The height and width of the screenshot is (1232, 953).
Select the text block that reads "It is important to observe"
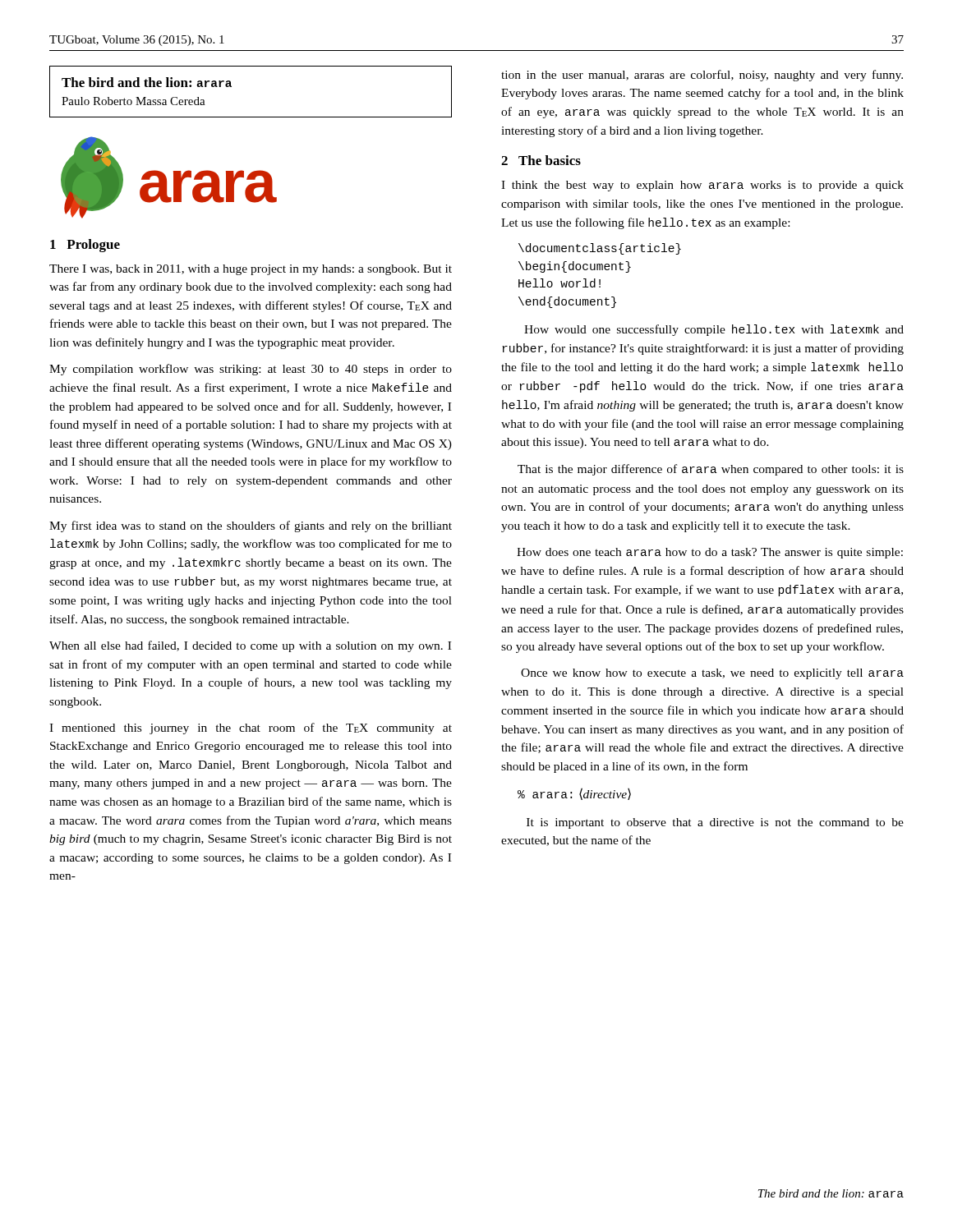[702, 831]
